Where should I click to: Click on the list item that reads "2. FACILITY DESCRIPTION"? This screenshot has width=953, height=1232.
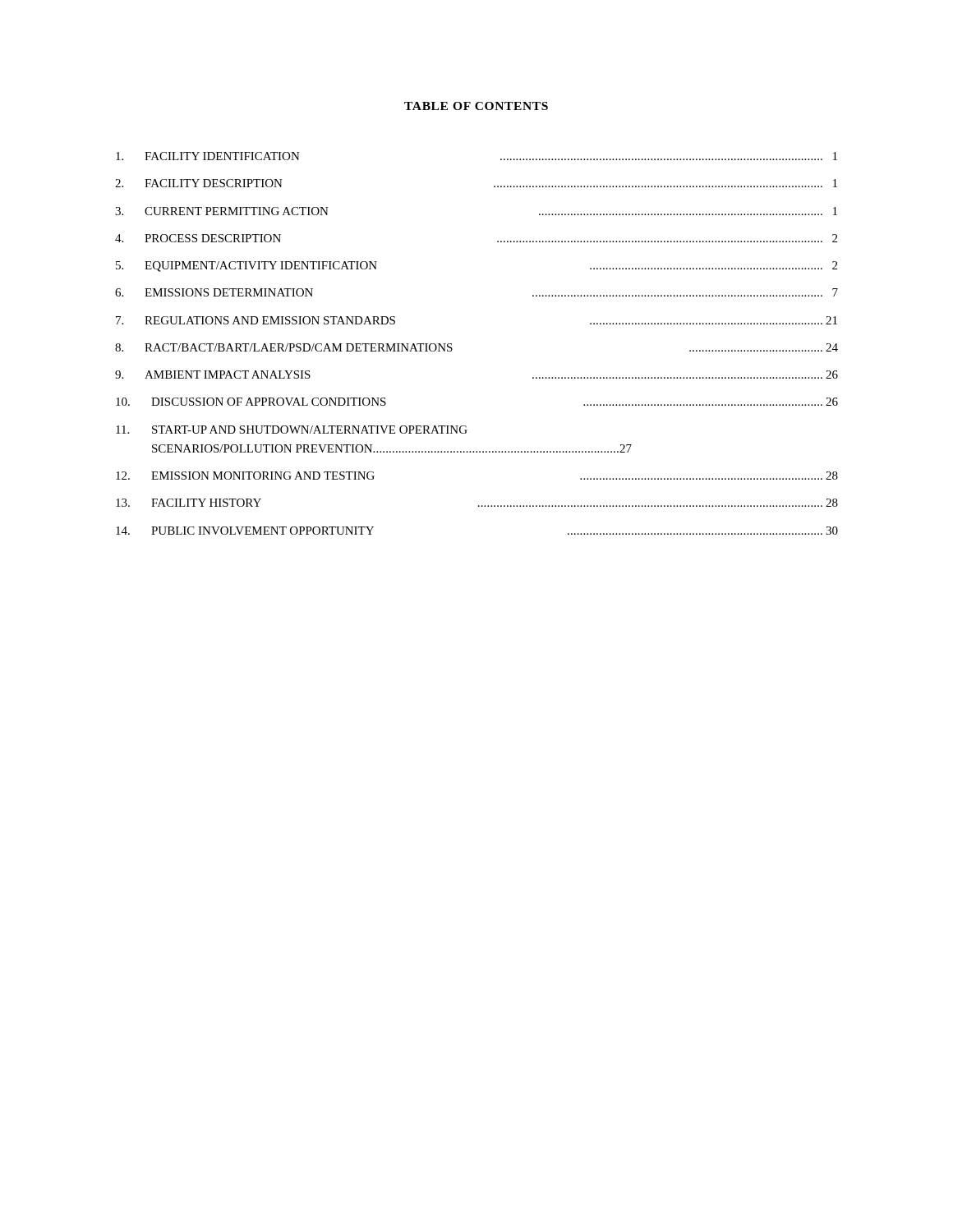(x=215, y=184)
